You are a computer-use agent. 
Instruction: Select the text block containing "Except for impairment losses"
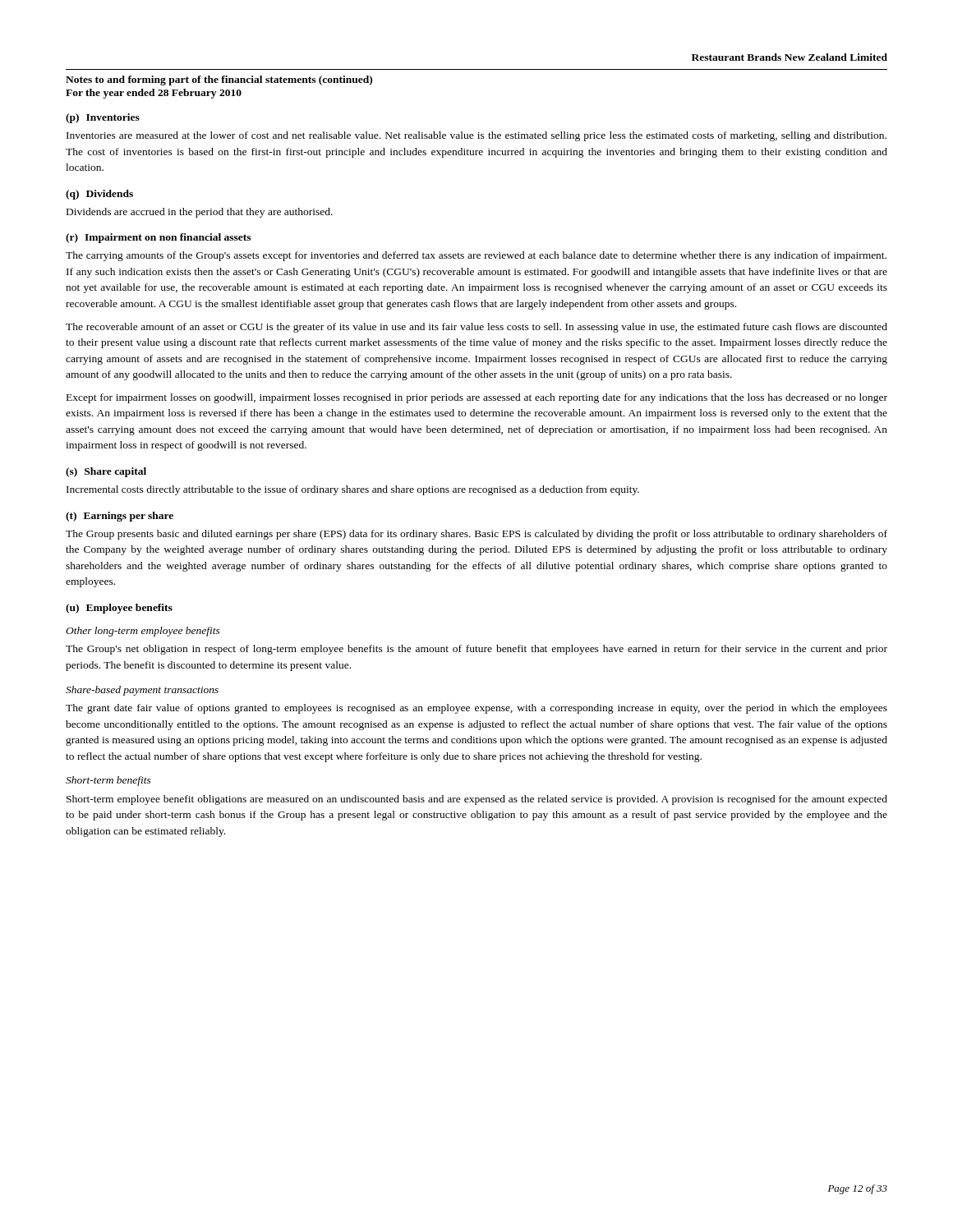[x=476, y=421]
